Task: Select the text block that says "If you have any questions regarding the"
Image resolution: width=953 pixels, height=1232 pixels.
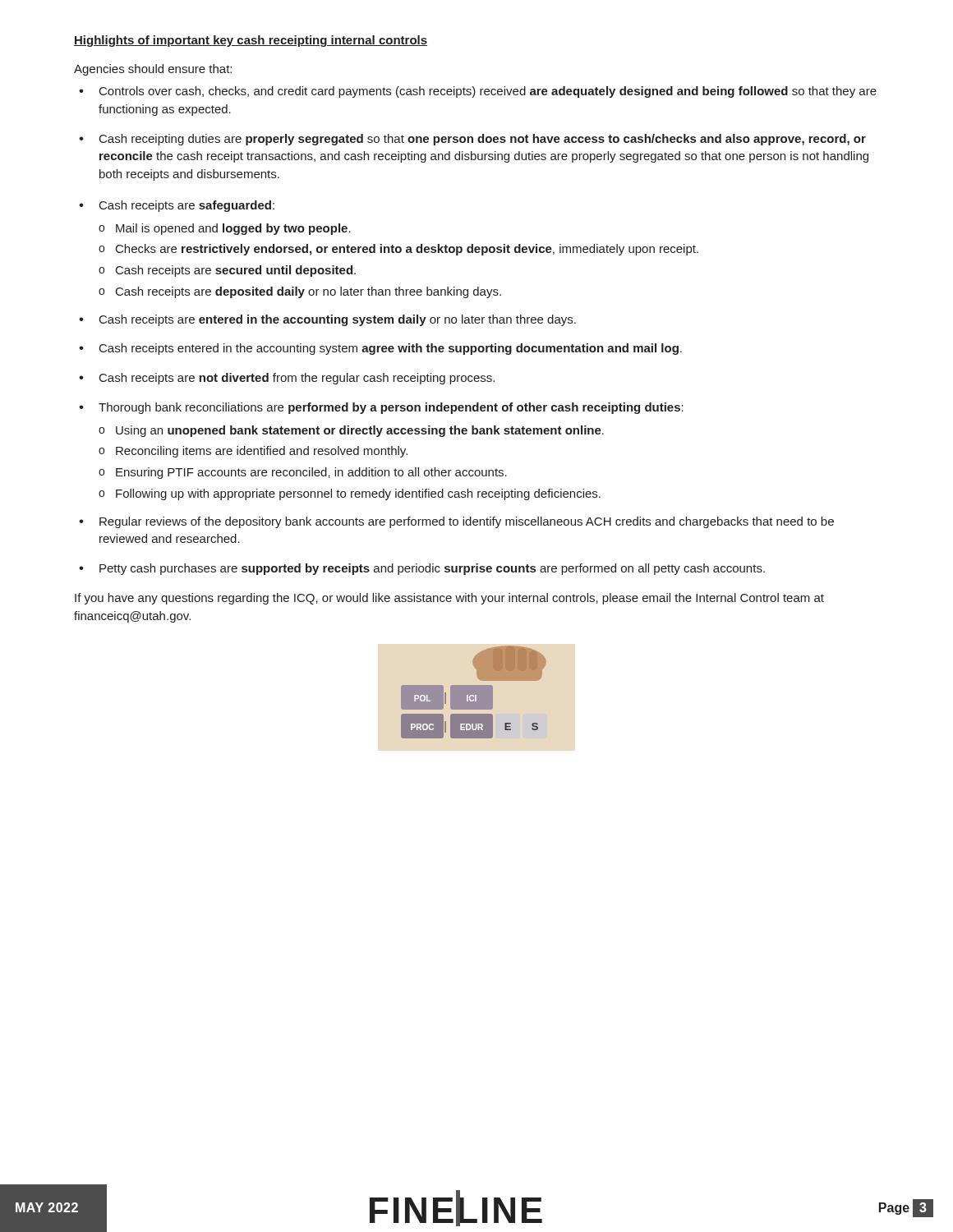Action: pyautogui.click(x=449, y=607)
